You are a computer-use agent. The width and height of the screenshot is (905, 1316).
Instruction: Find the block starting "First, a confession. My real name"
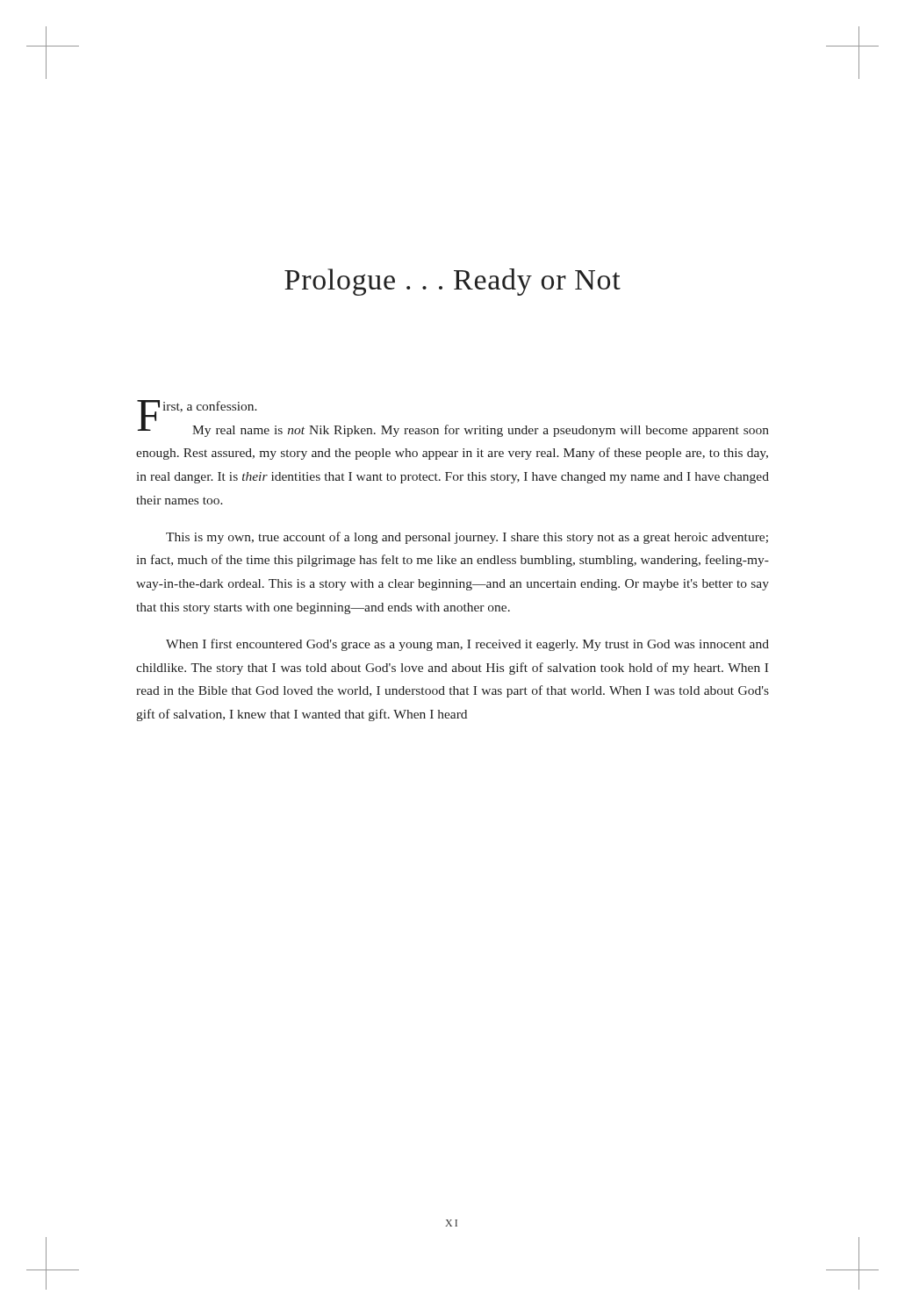click(452, 560)
